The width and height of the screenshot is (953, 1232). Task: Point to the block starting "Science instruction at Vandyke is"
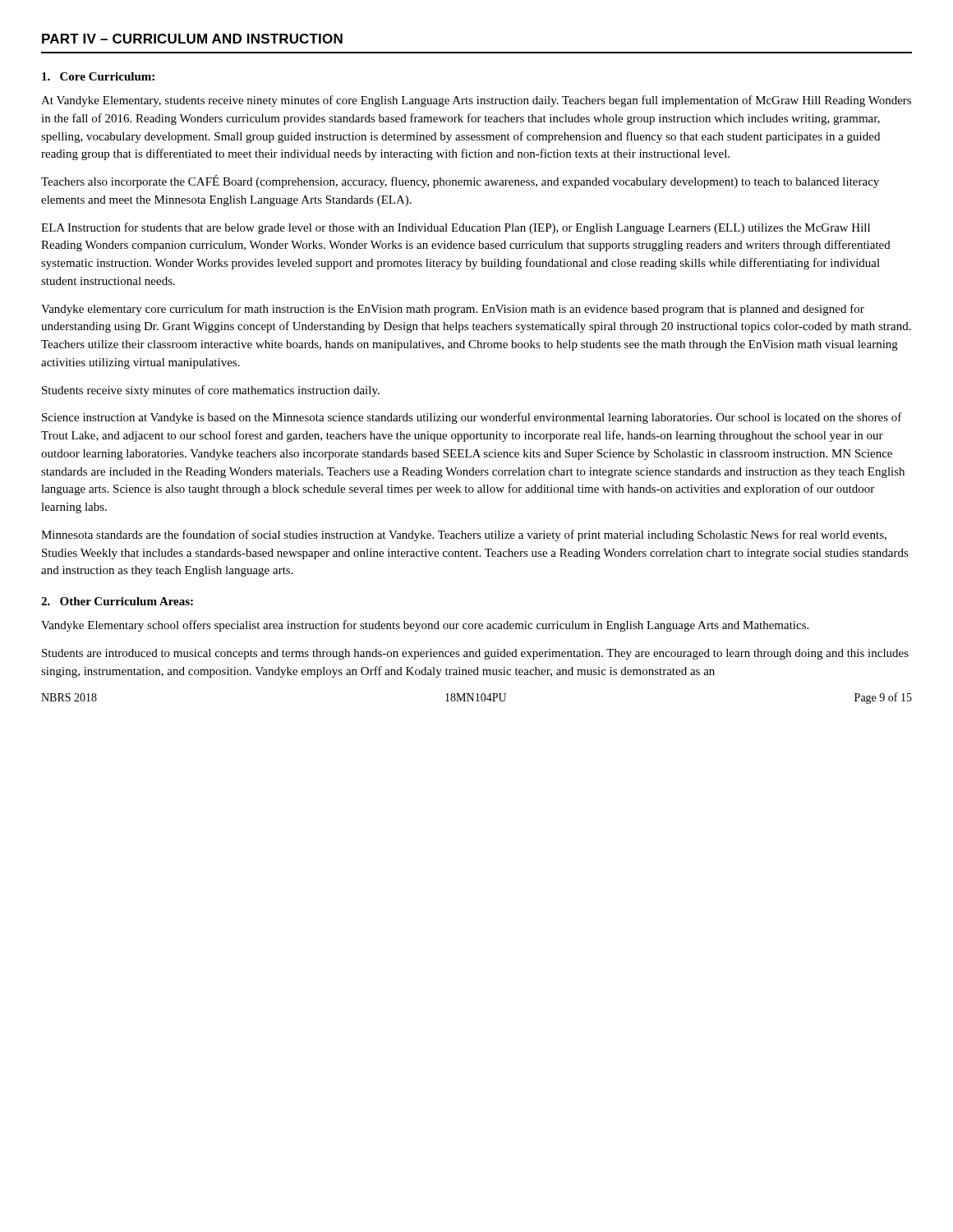point(473,462)
